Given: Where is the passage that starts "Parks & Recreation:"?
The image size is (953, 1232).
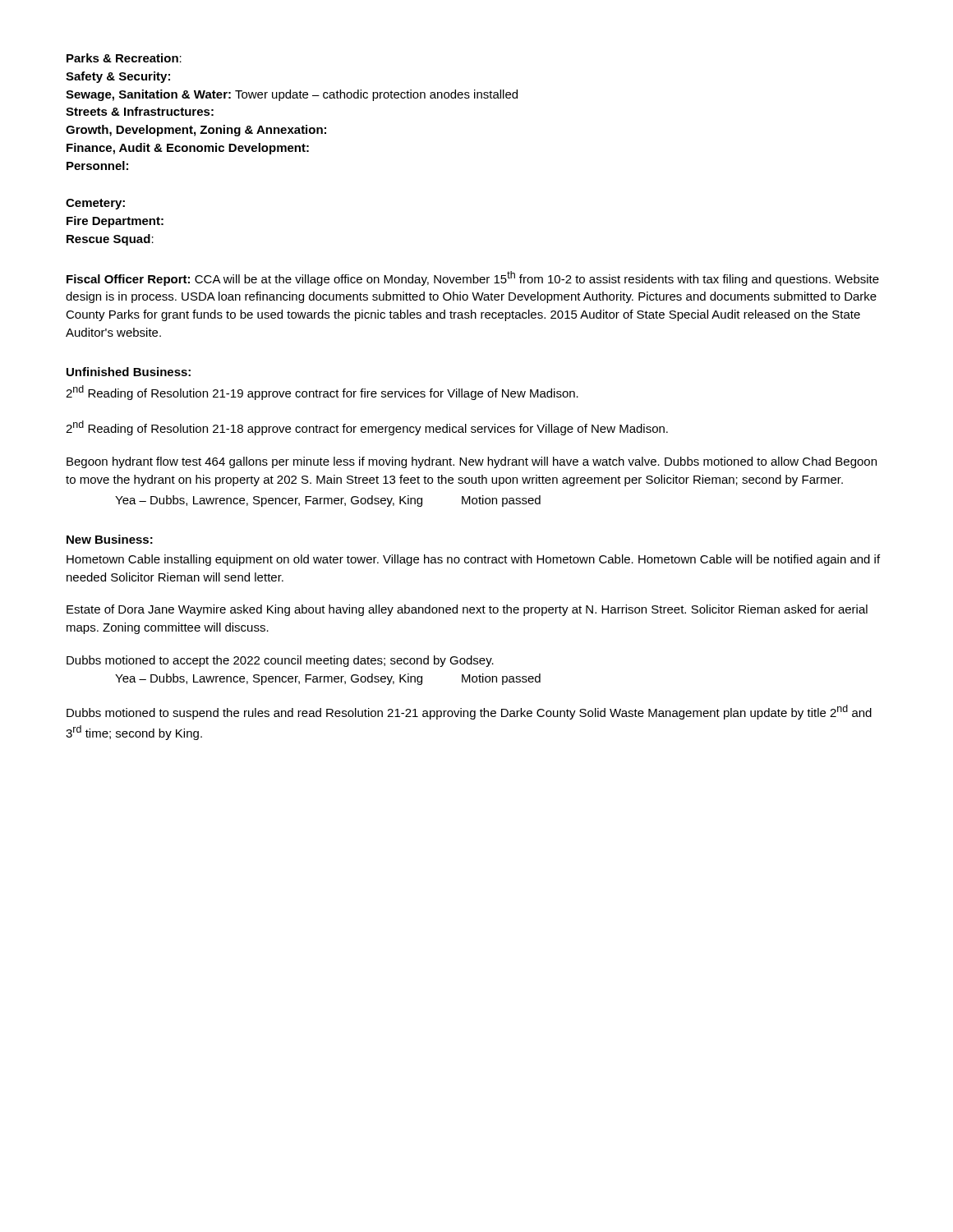Looking at the screenshot, I should click(x=124, y=58).
